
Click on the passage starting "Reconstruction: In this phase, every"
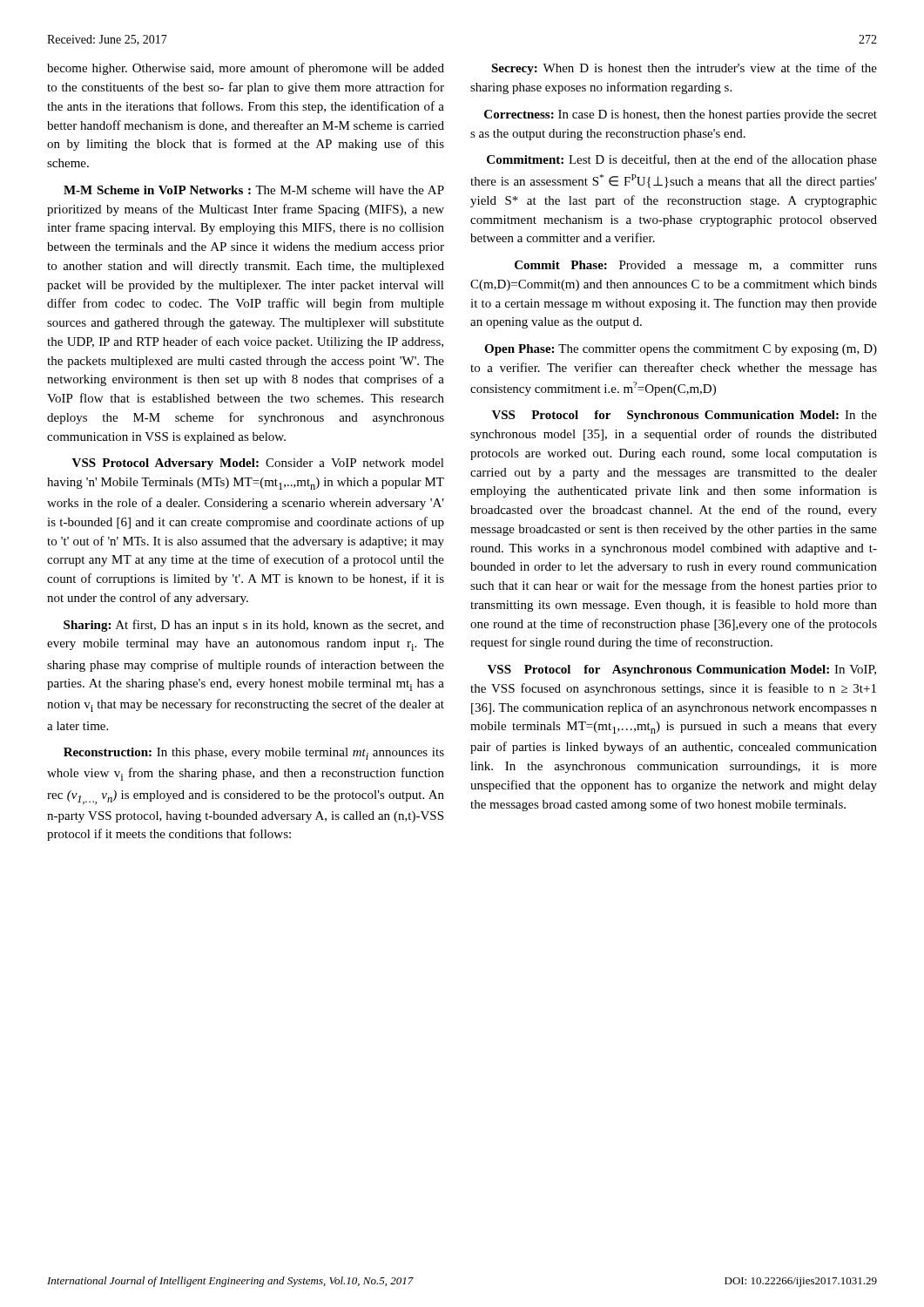coord(246,794)
